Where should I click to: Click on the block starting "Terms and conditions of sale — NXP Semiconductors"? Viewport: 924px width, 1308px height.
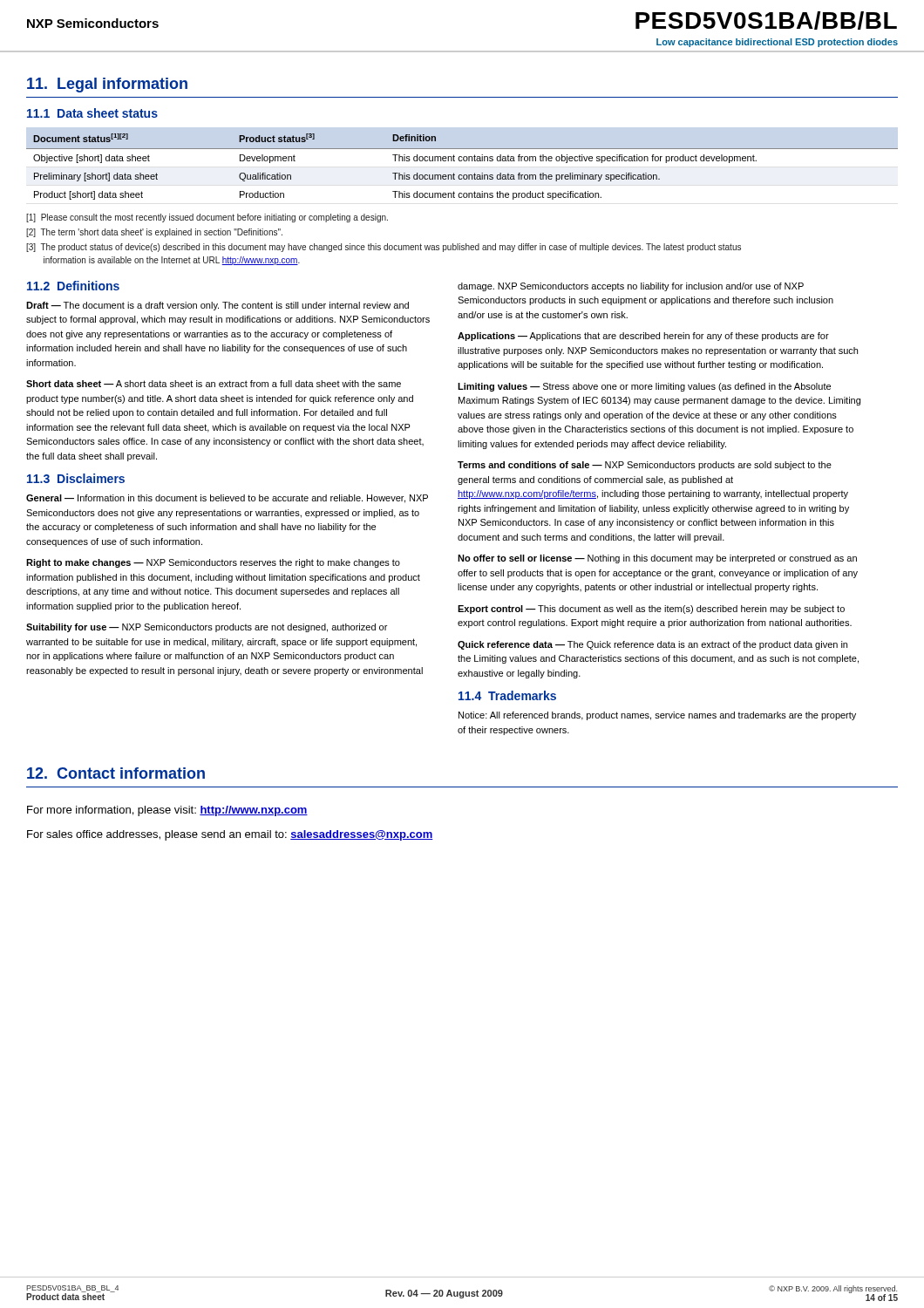(660, 501)
